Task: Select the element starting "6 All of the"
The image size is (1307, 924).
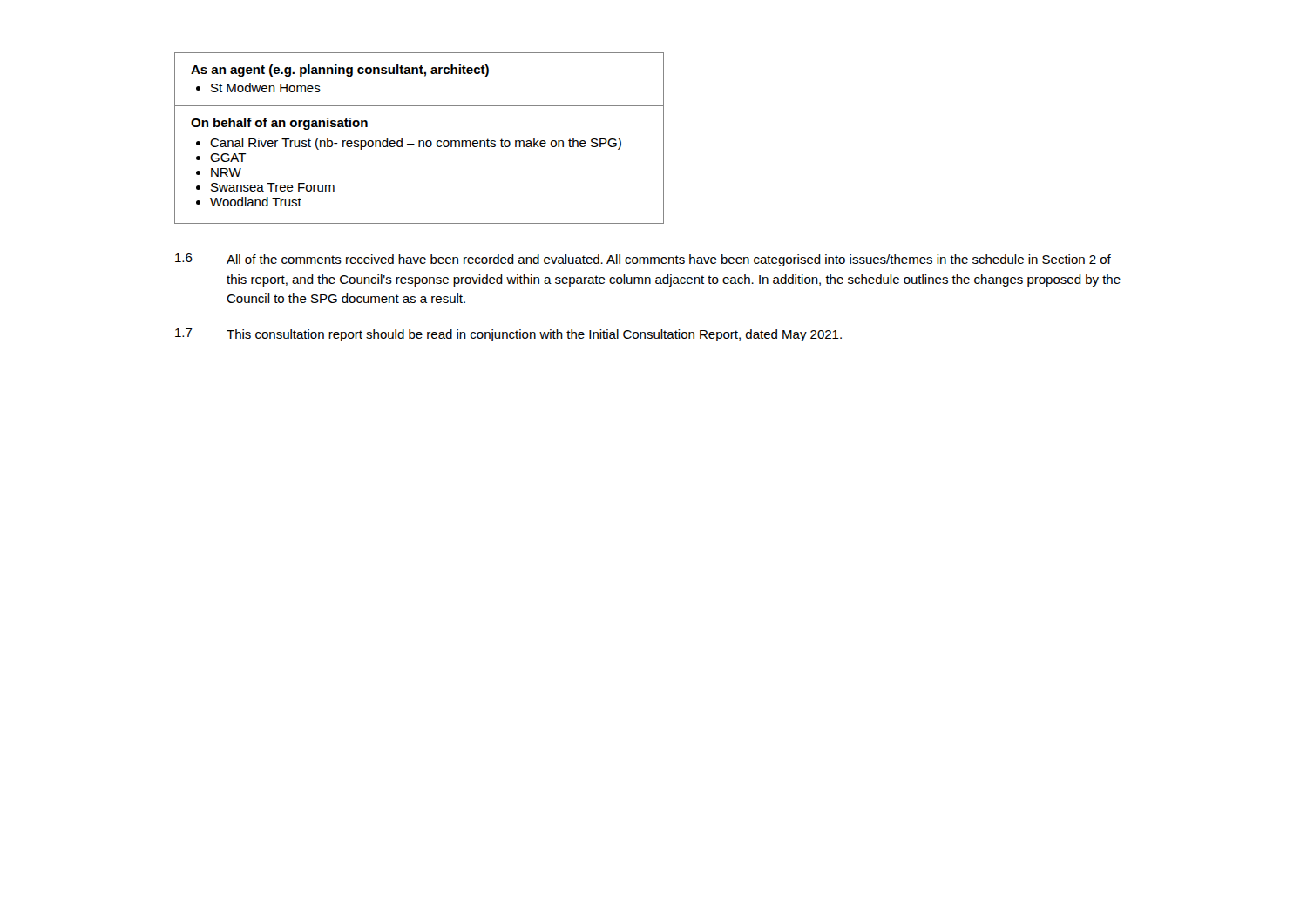Action: [654, 279]
